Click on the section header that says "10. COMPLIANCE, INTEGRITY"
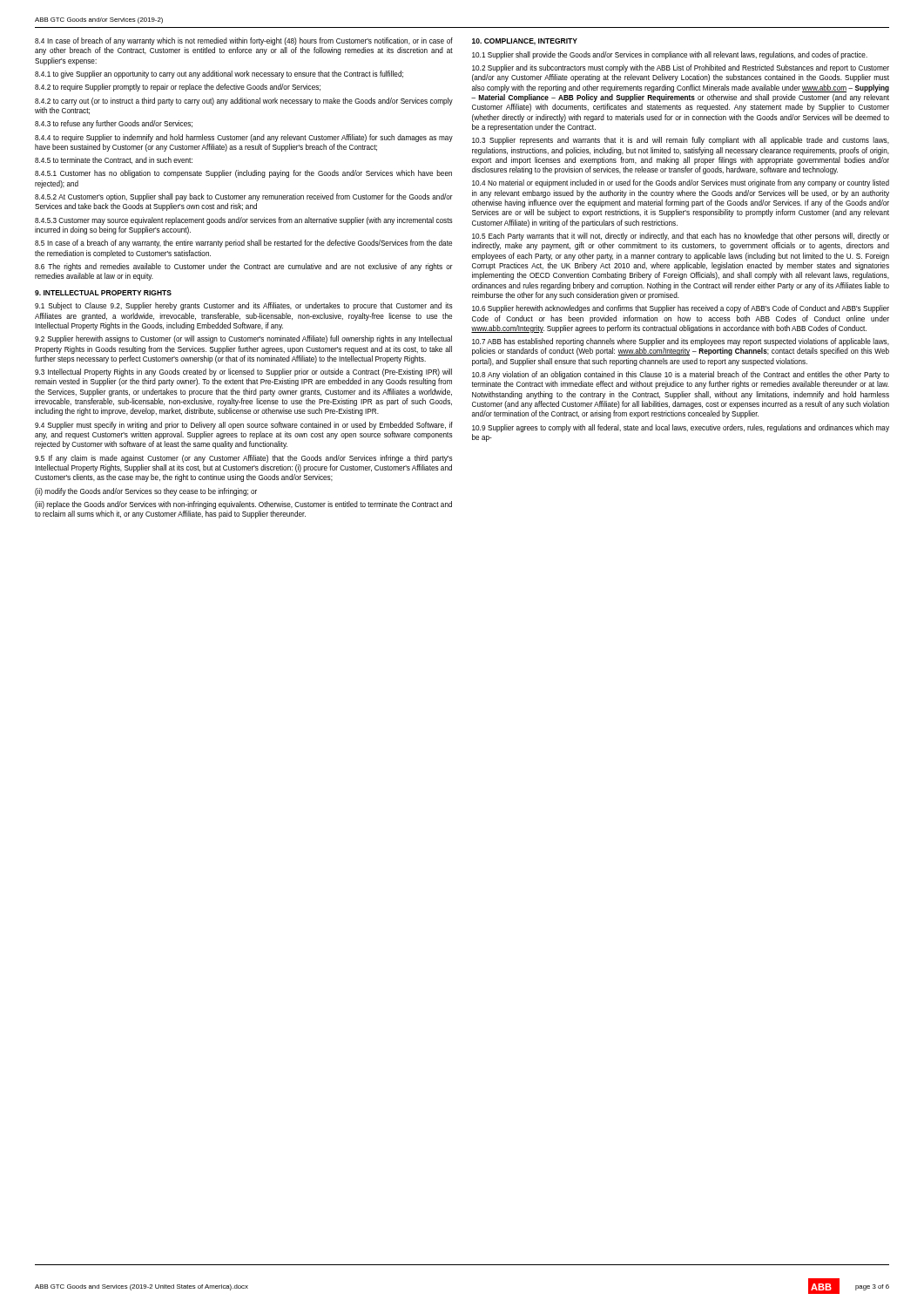The height and width of the screenshot is (1307, 924). 680,42
